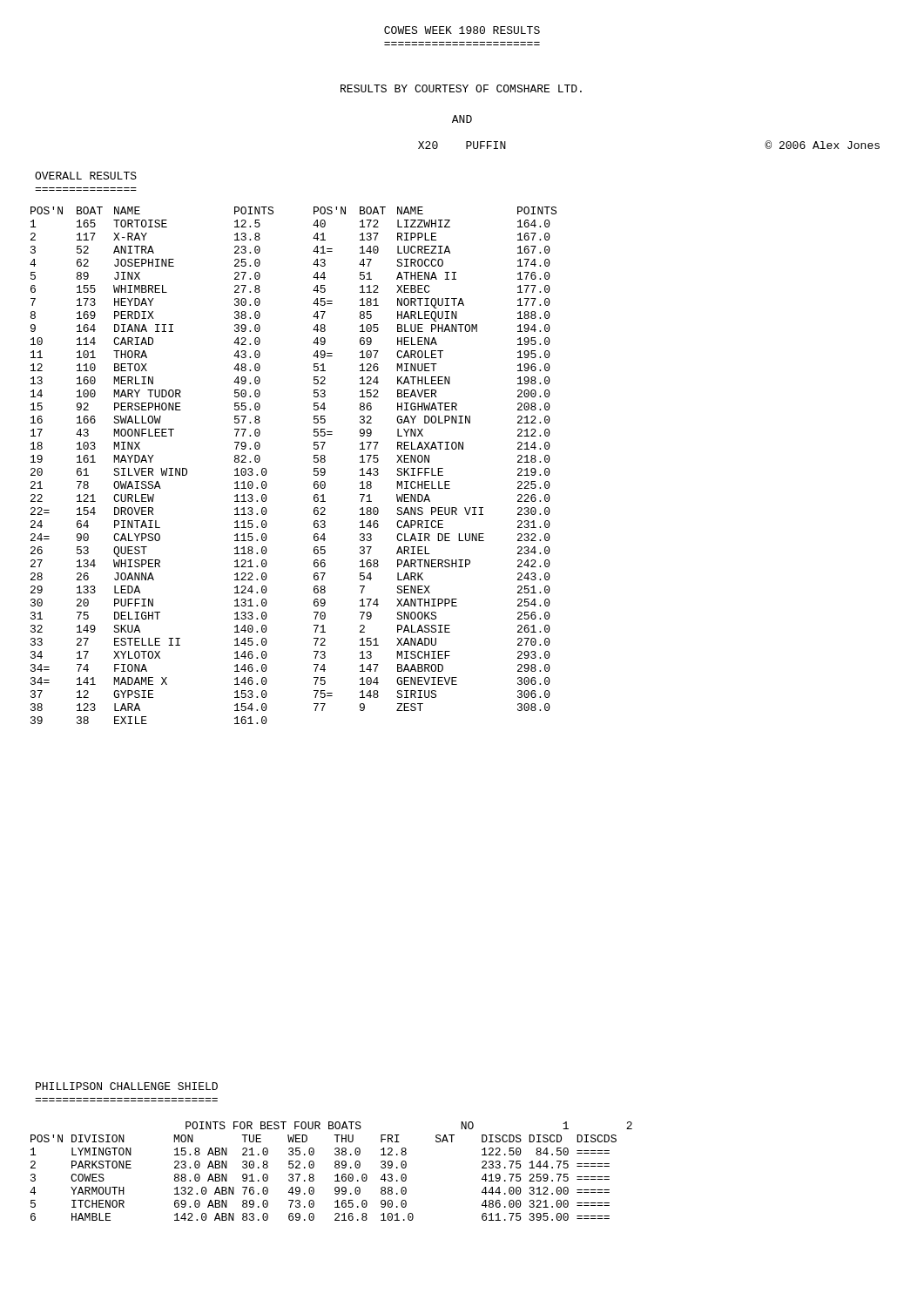Click on the table containing "15.8 ABN"

[462, 1172]
